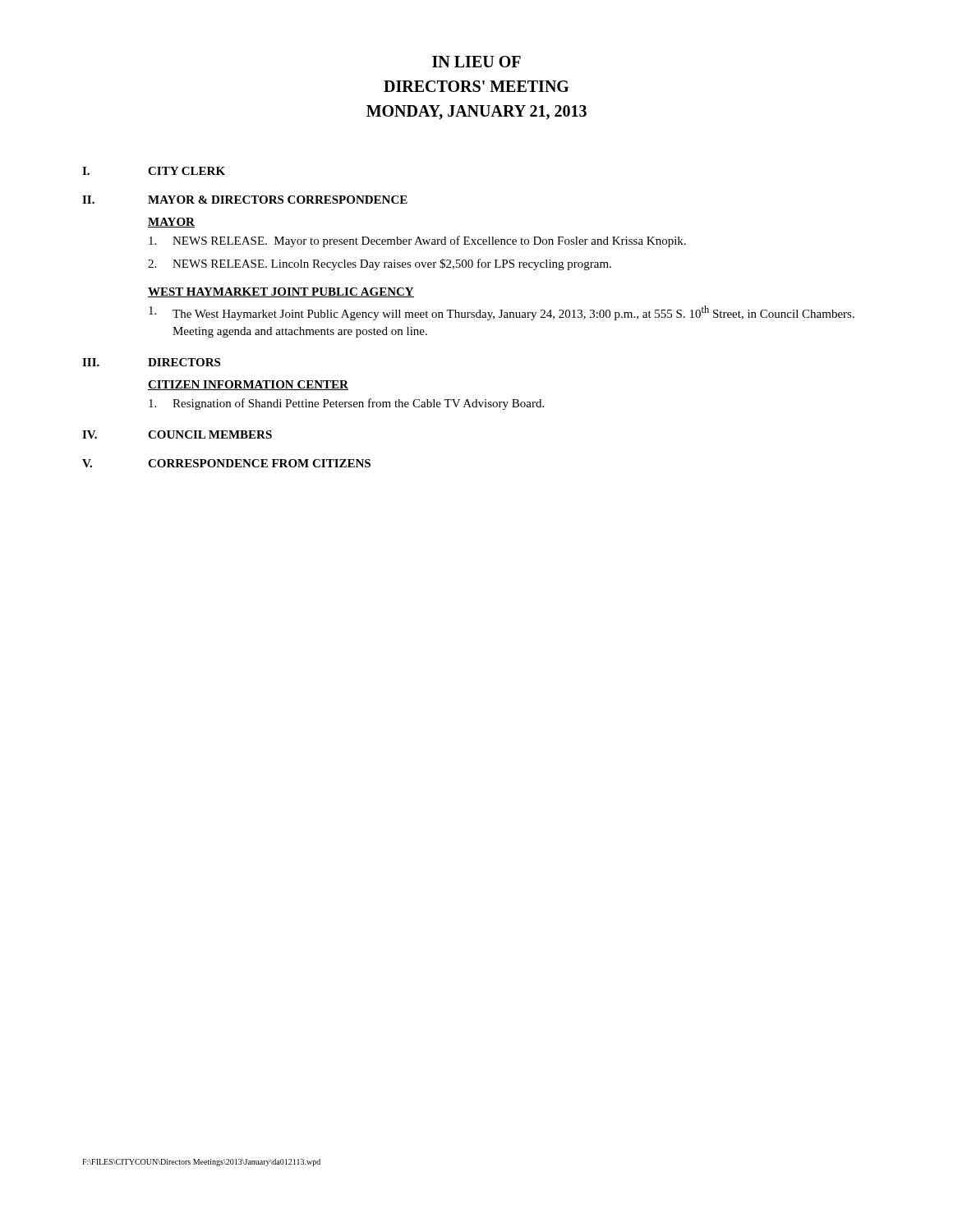Where is the passage that starts "Resignation of Shandi Pettine Petersen from"?
Image resolution: width=953 pixels, height=1232 pixels.
[509, 404]
